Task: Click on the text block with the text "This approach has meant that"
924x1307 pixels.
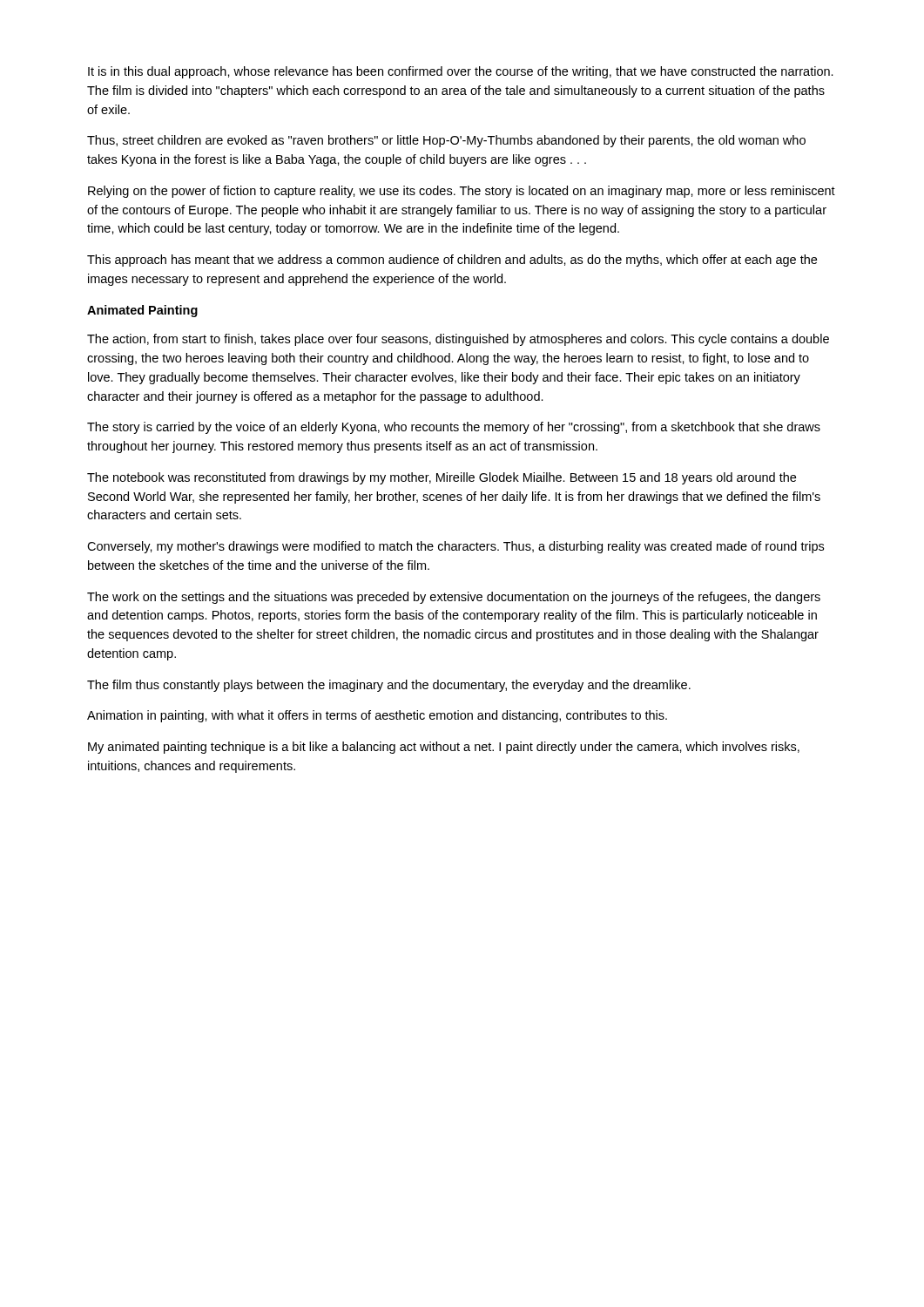Action: pyautogui.click(x=452, y=269)
